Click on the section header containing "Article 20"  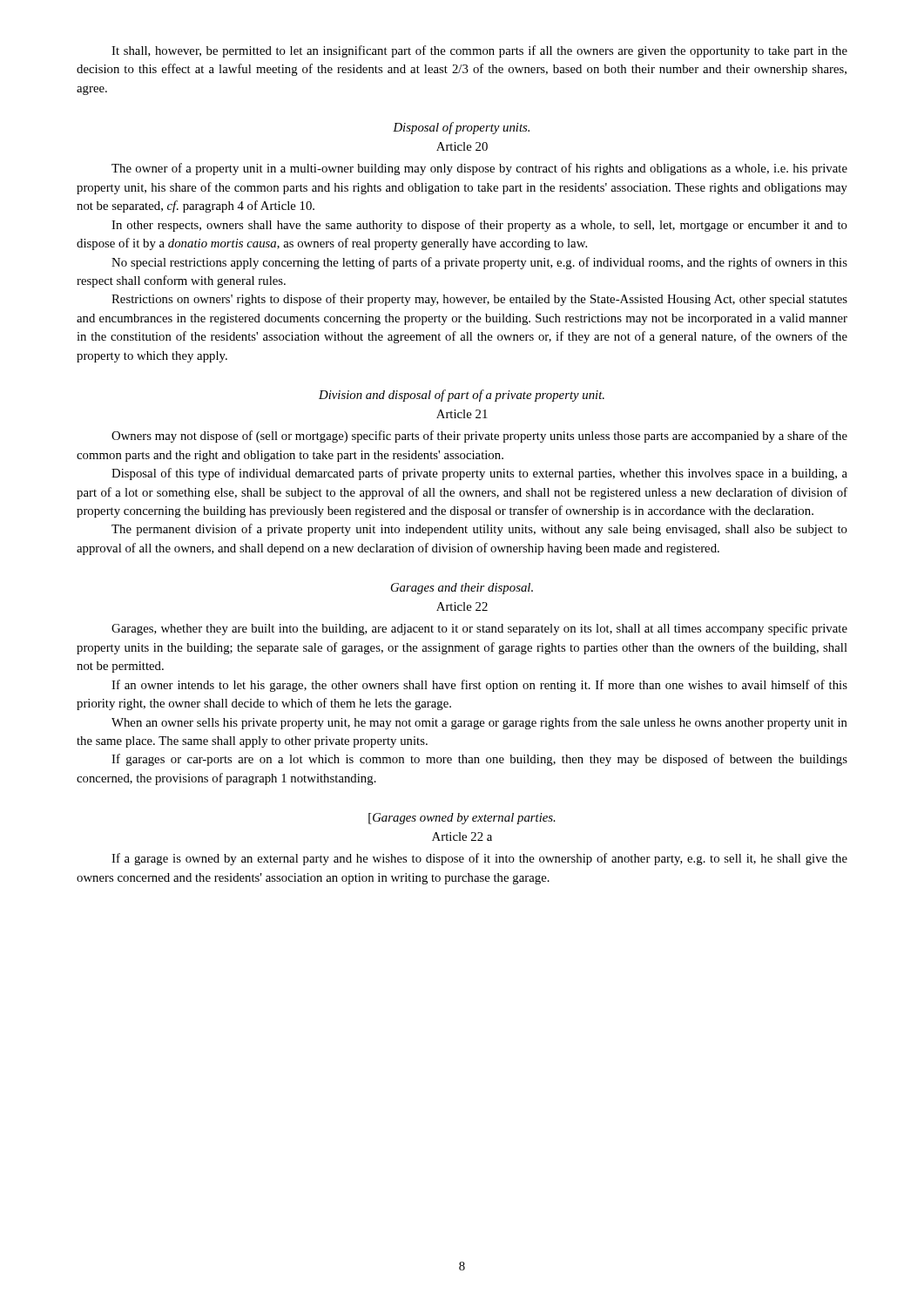tap(462, 146)
